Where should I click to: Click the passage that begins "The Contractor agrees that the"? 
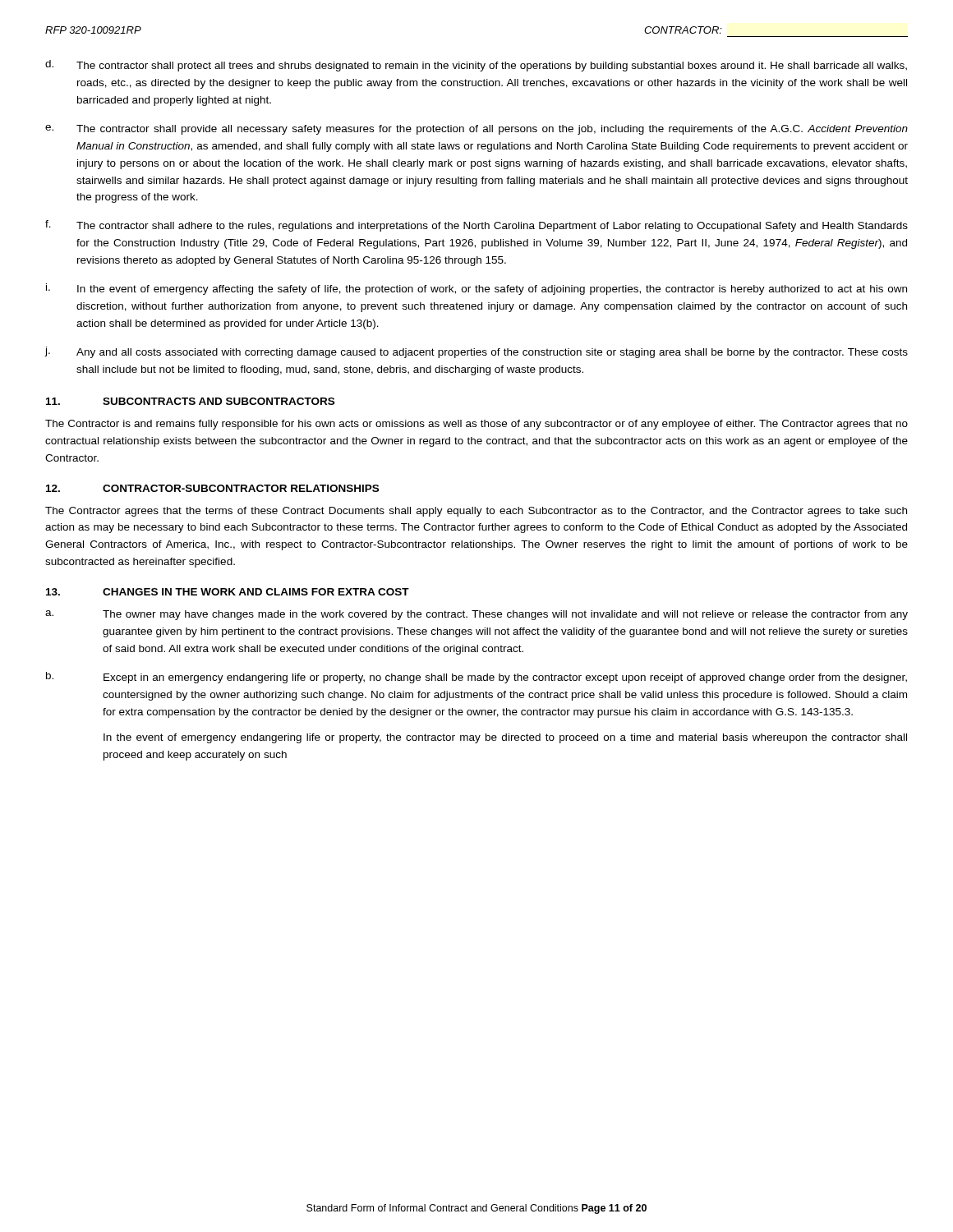point(476,536)
